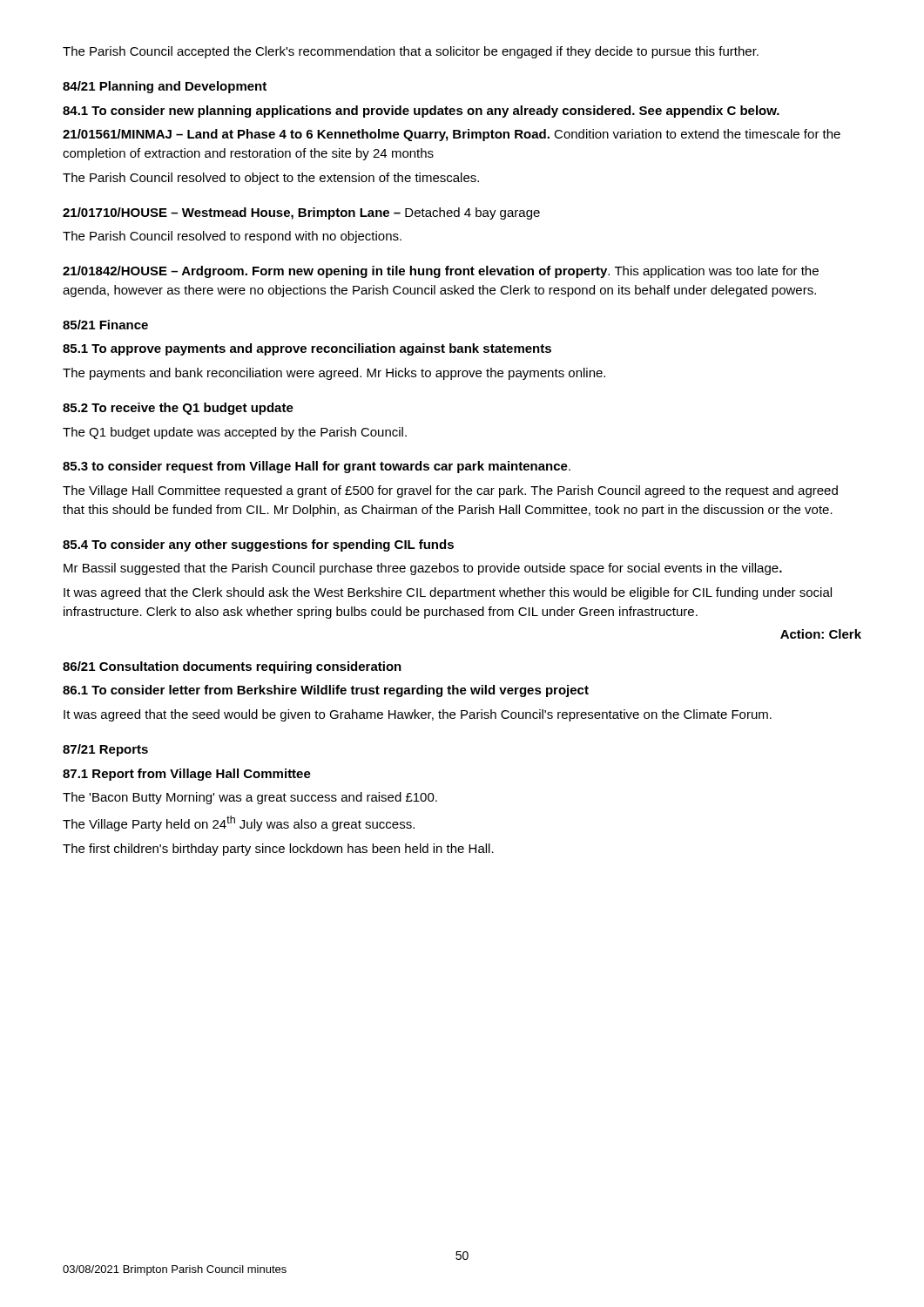Navigate to the region starting "21/01710/HOUSE – Westmead House, Brimpton Lane –"
This screenshot has width=924, height=1307.
[x=302, y=212]
